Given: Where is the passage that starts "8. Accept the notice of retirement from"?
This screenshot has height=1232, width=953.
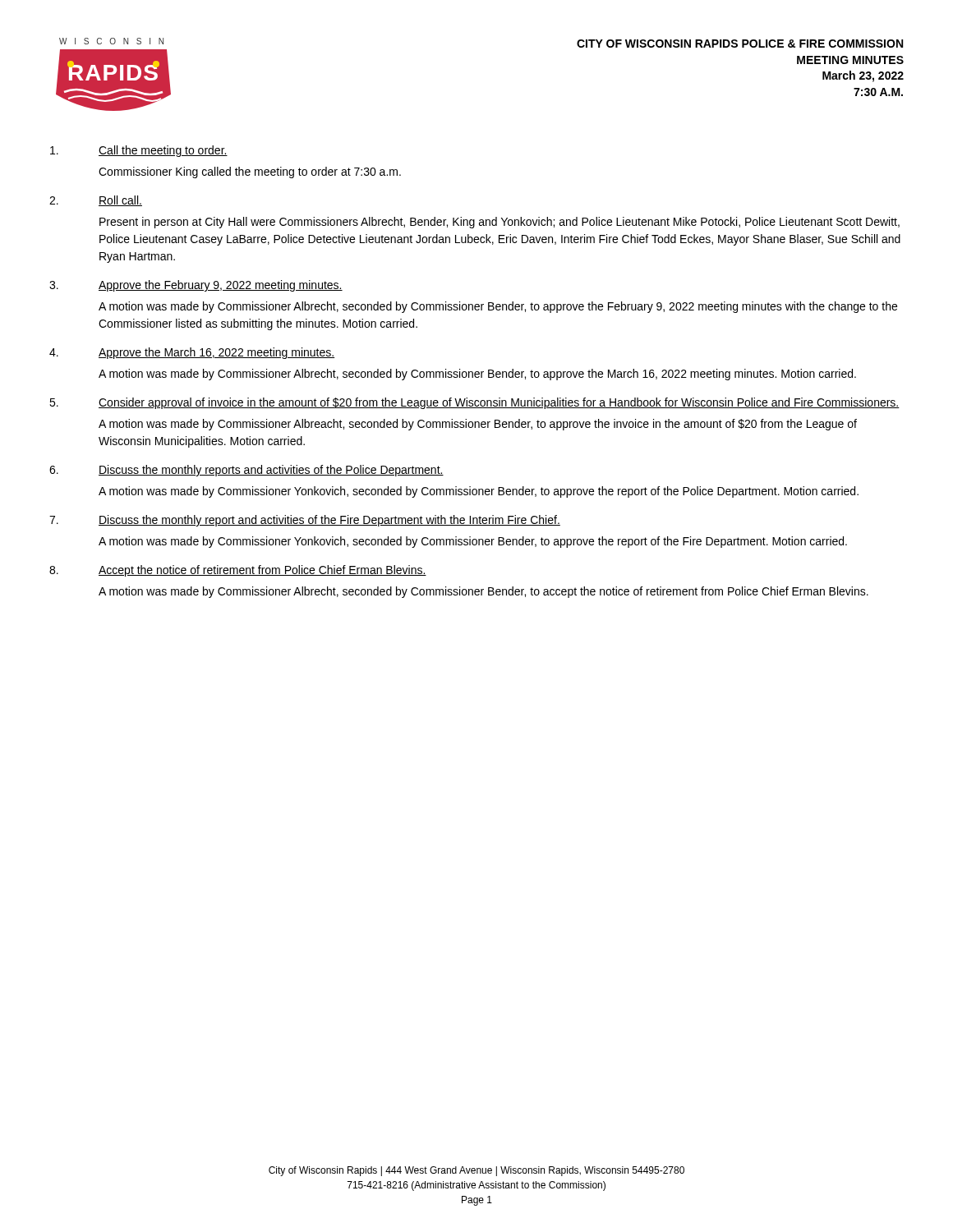Looking at the screenshot, I should [x=476, y=582].
